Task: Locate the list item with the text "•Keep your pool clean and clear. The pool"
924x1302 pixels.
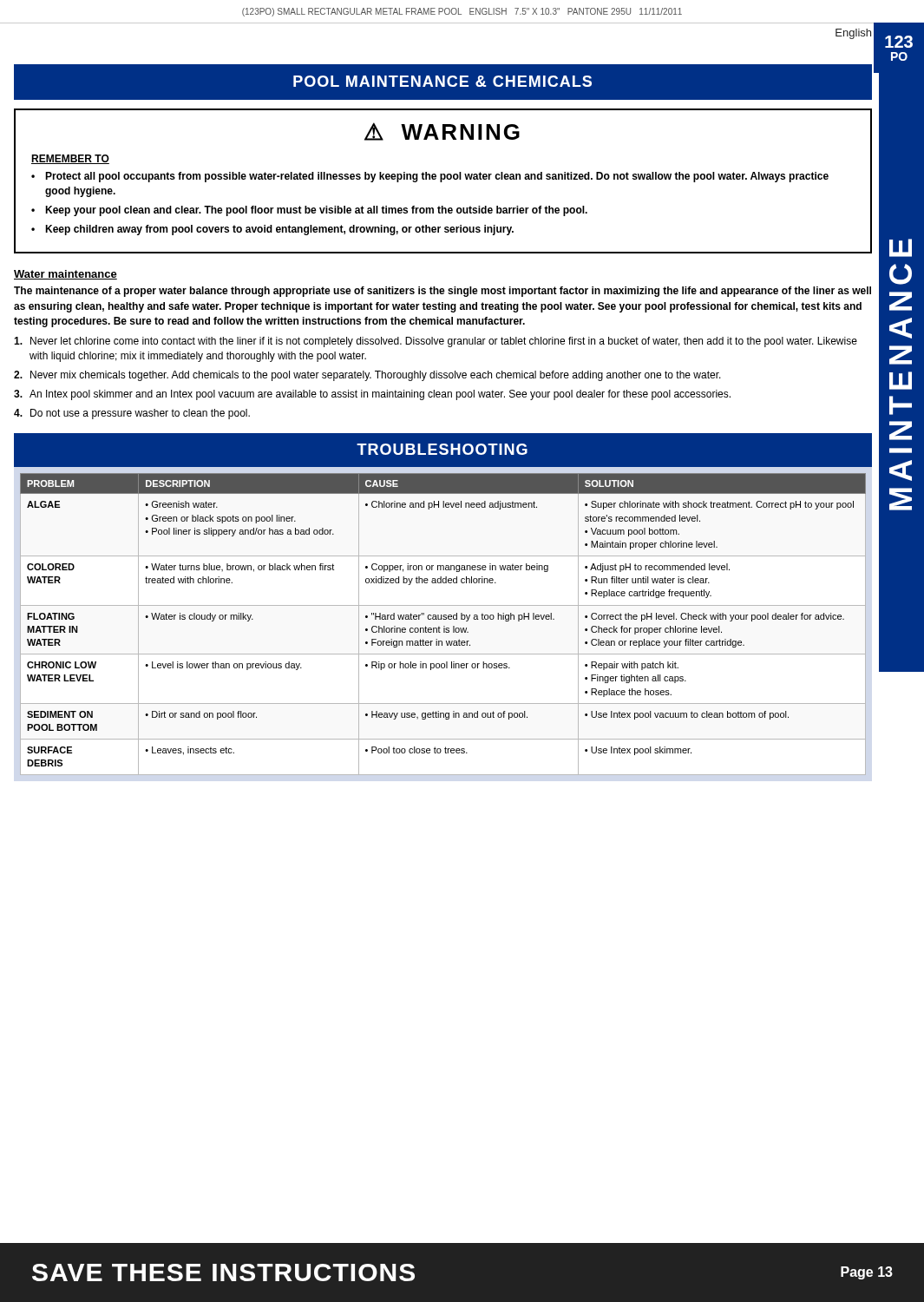Action: [x=309, y=211]
